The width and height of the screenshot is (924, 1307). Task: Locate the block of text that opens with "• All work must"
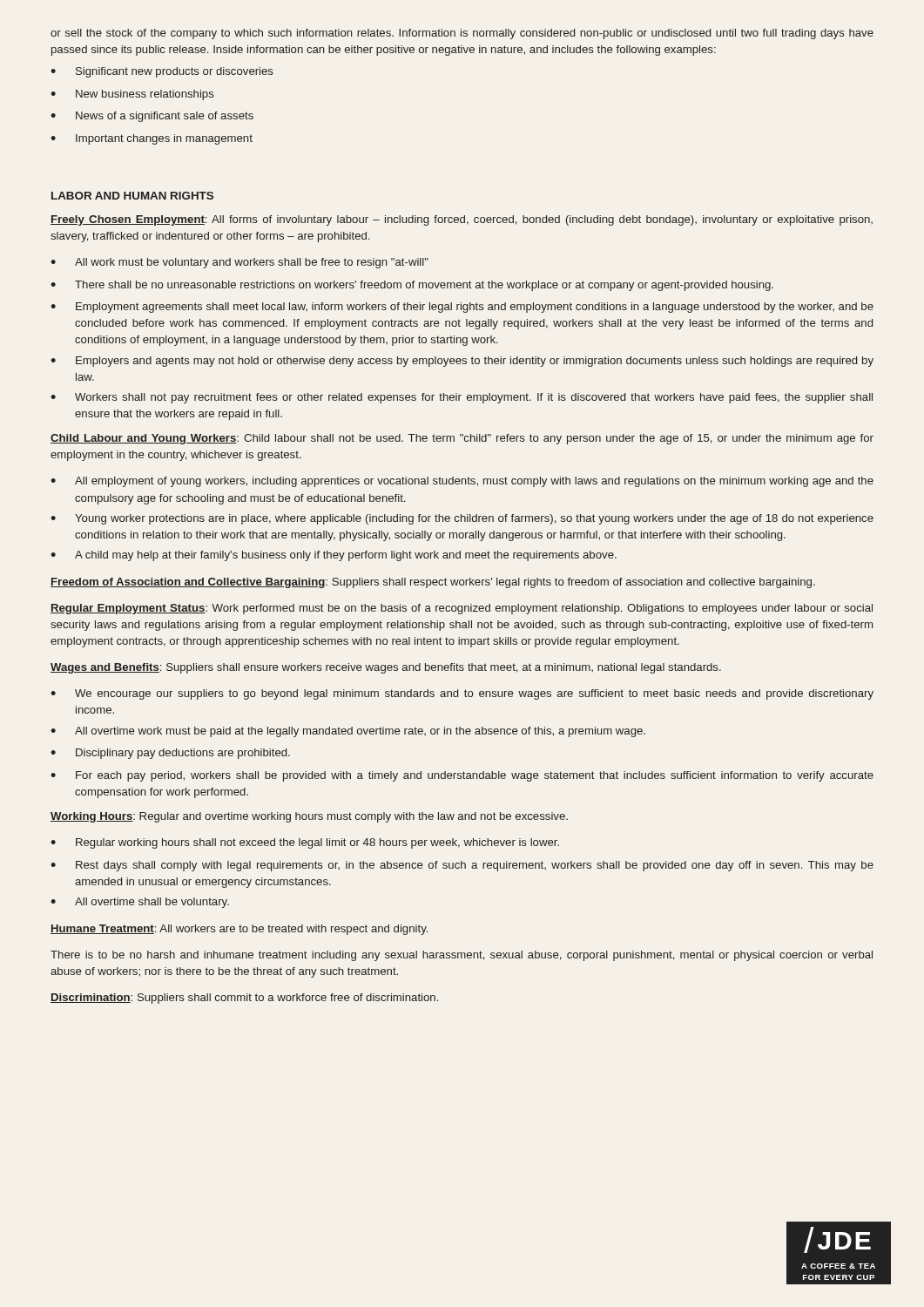[x=239, y=263]
